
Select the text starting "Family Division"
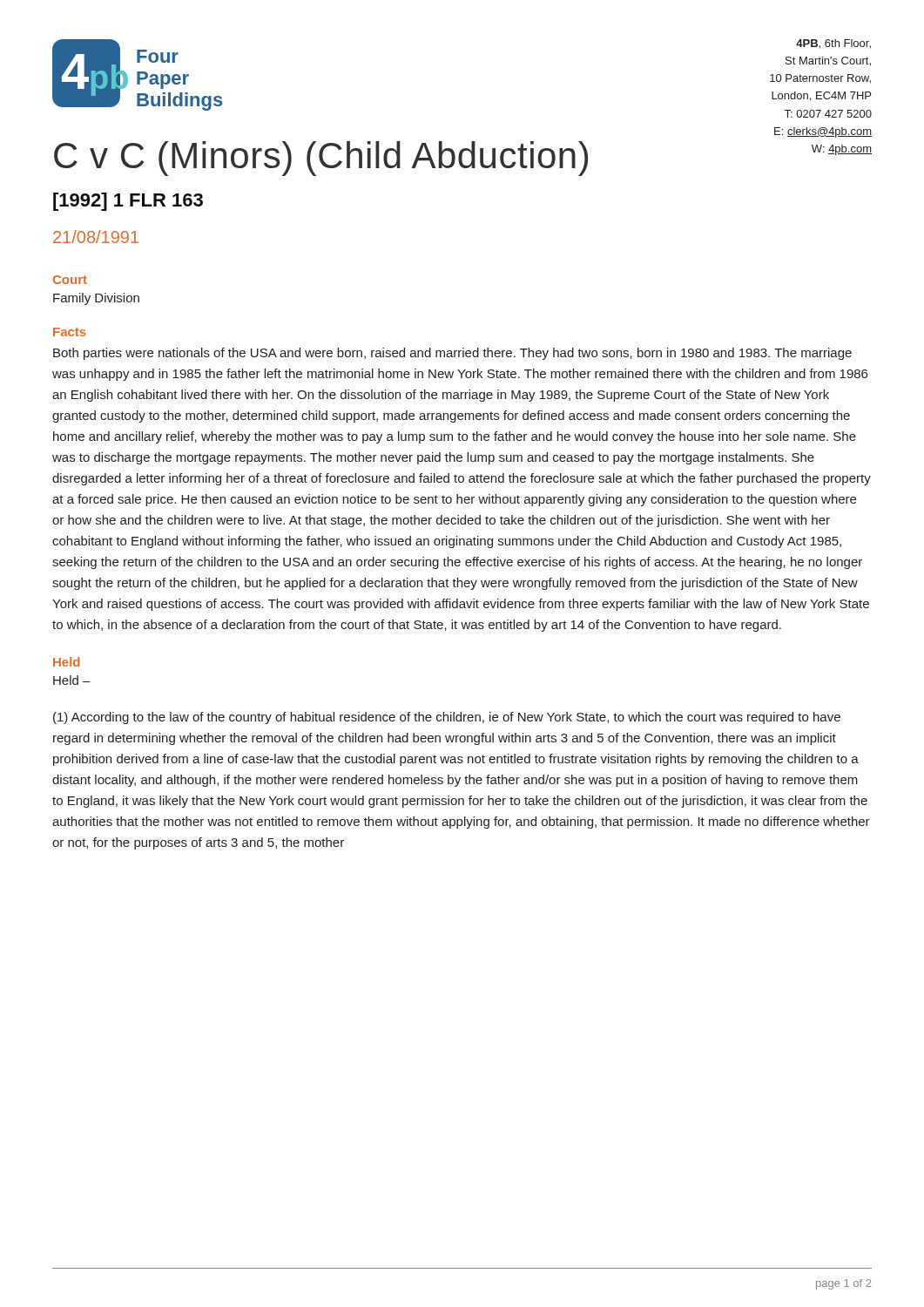[96, 298]
